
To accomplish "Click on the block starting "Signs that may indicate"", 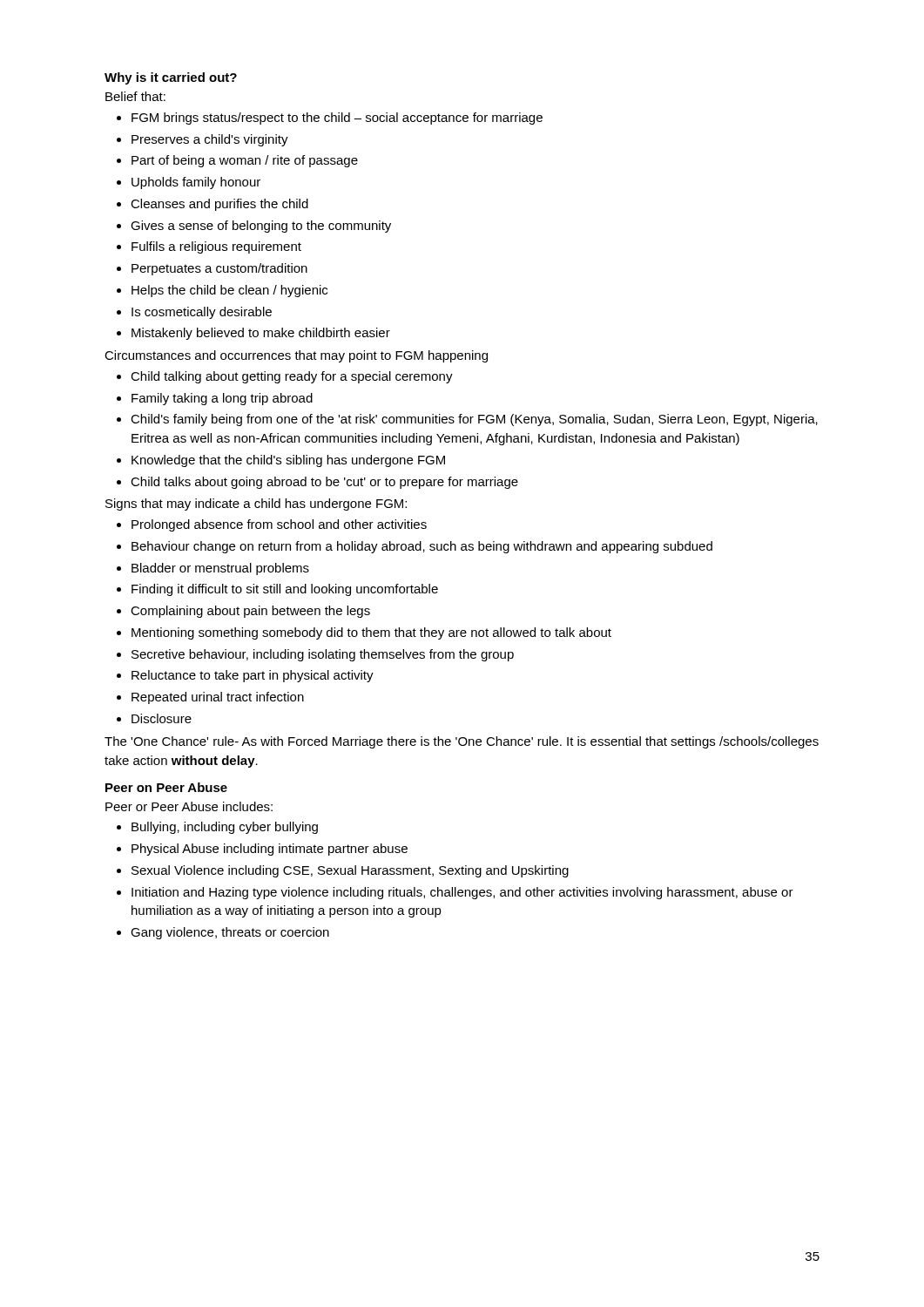I will (256, 503).
